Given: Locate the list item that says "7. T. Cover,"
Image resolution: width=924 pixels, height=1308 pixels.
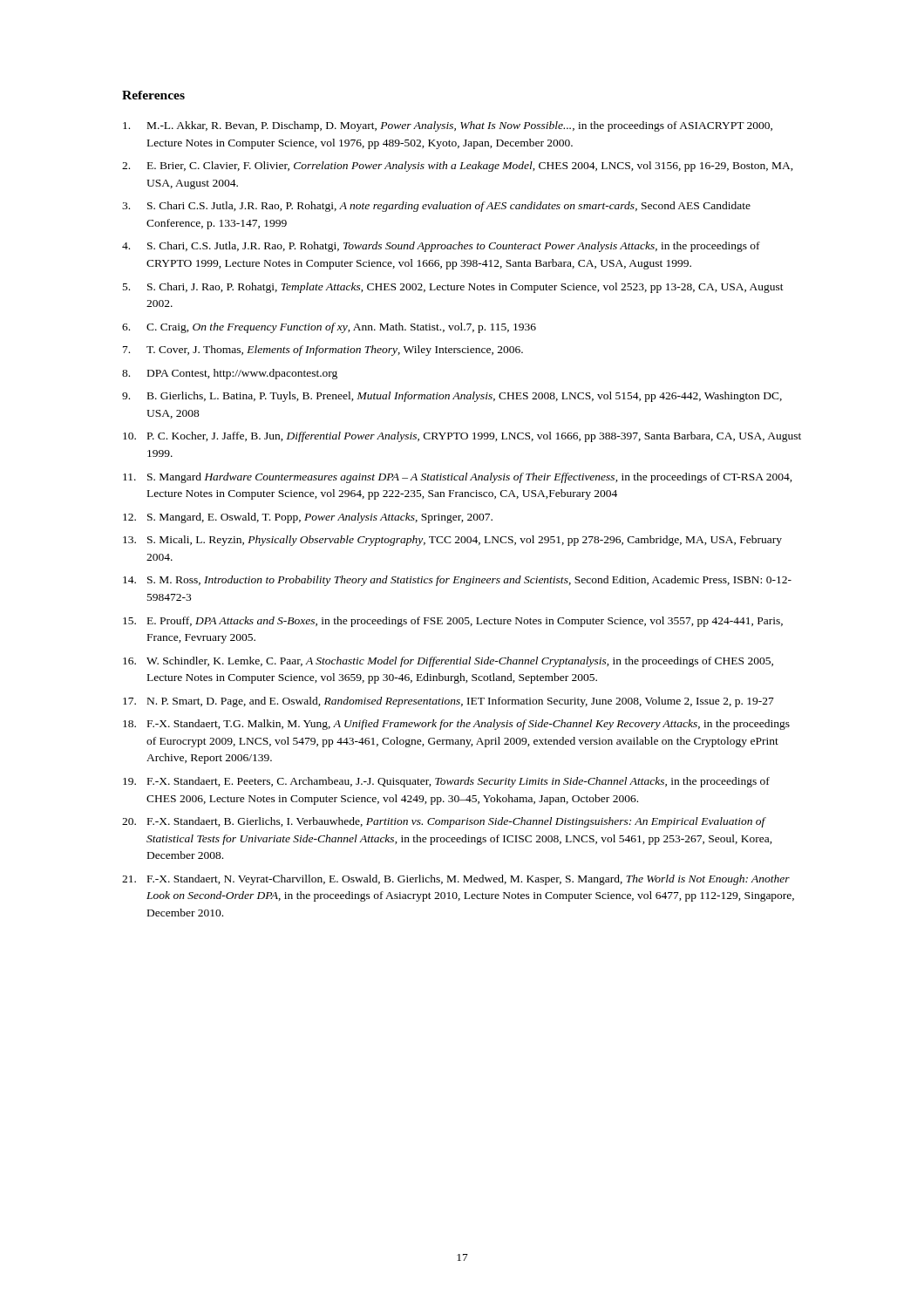Looking at the screenshot, I should click(x=462, y=350).
